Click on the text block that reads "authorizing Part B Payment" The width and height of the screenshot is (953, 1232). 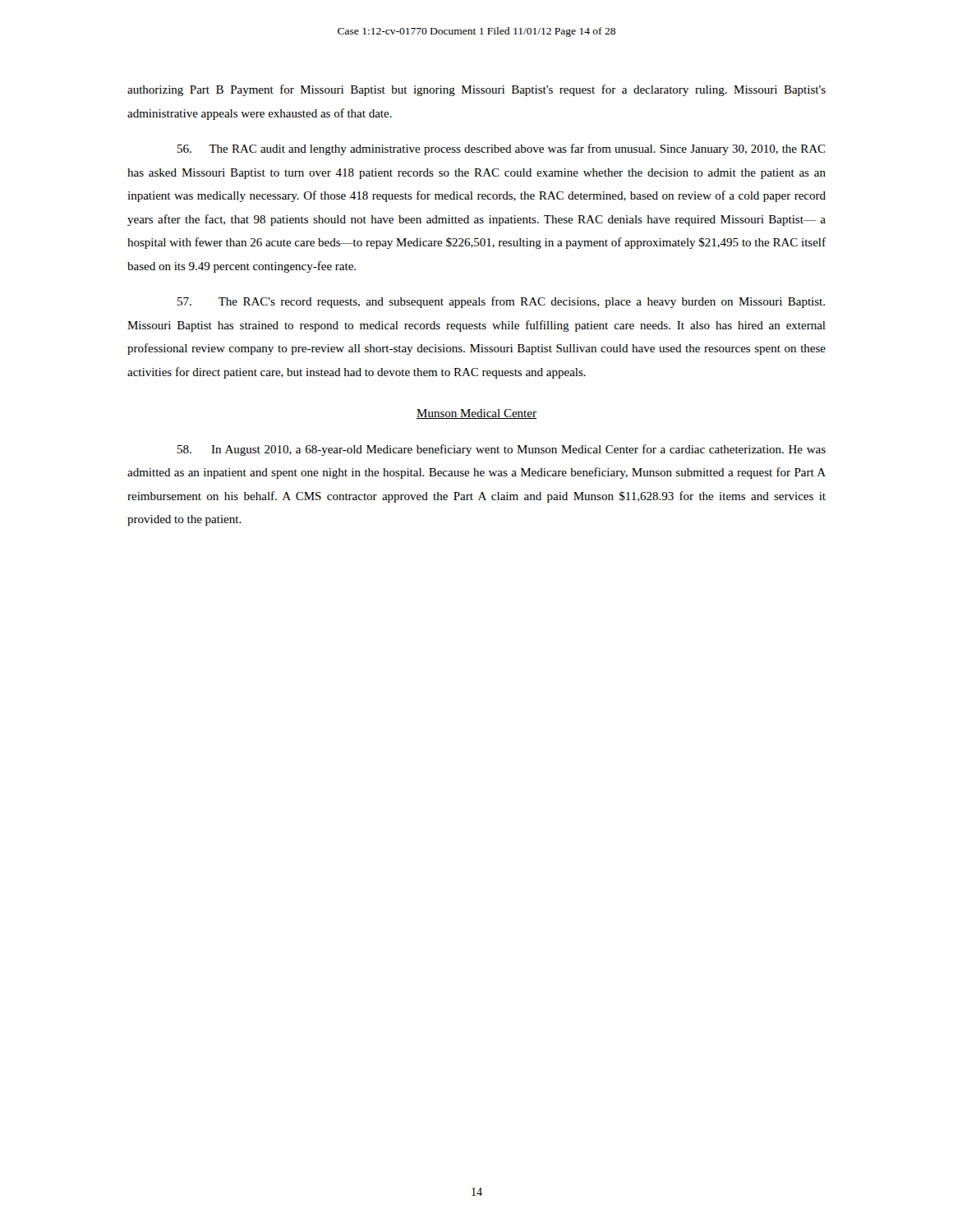point(476,101)
